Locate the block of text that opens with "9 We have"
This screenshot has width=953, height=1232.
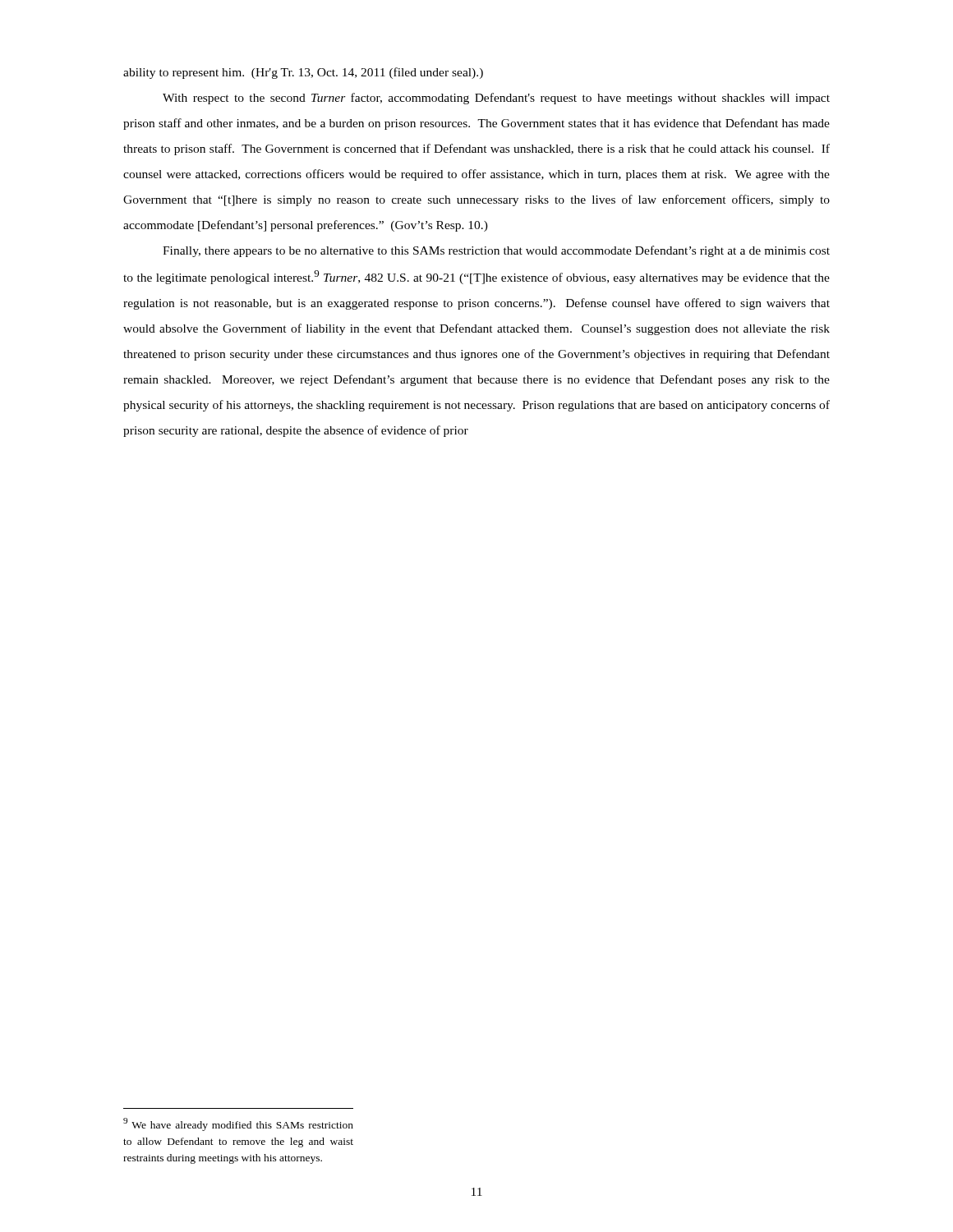pos(238,1139)
